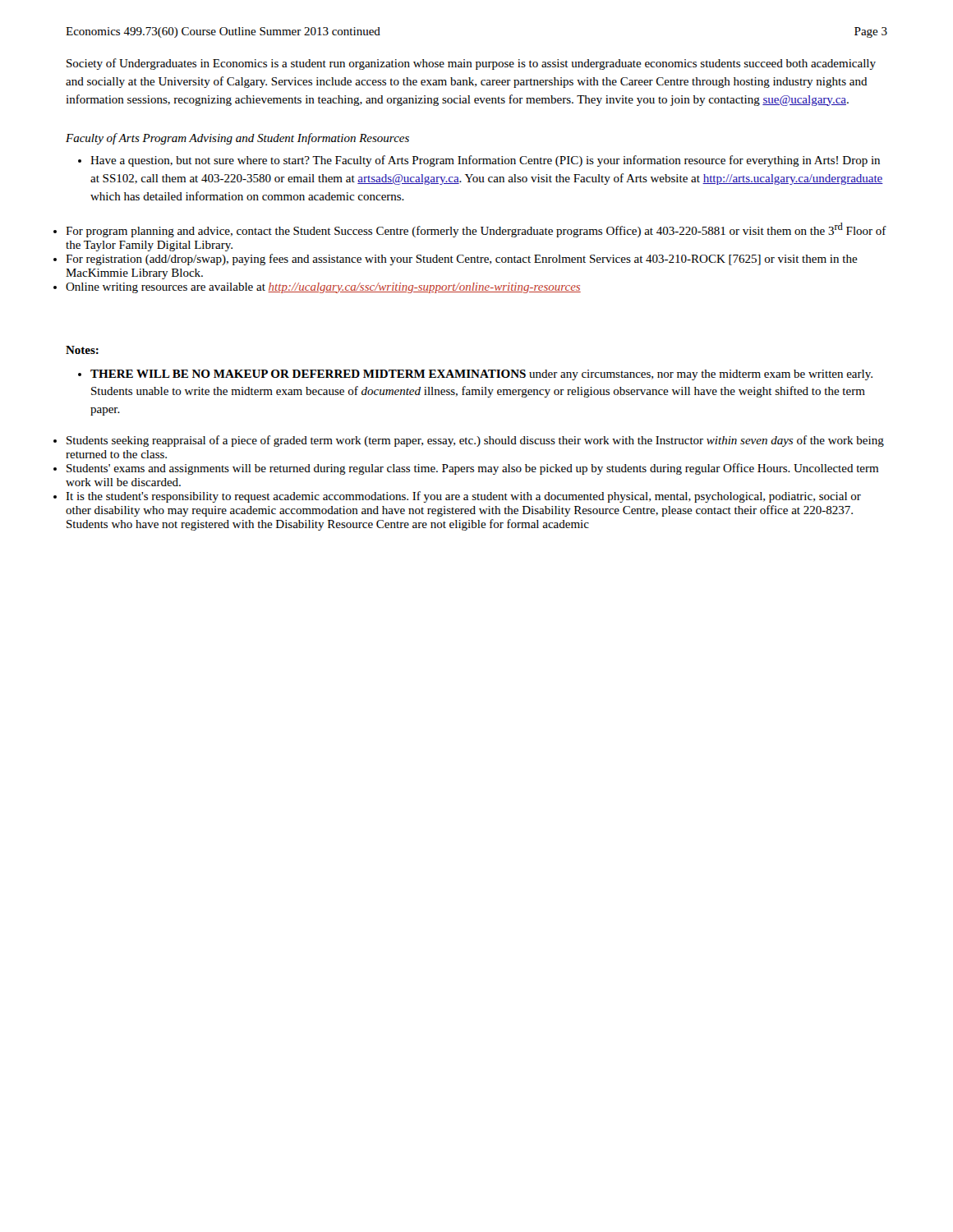
Task: Find the element starting "Faculty of Arts Program"
Action: 237,139
